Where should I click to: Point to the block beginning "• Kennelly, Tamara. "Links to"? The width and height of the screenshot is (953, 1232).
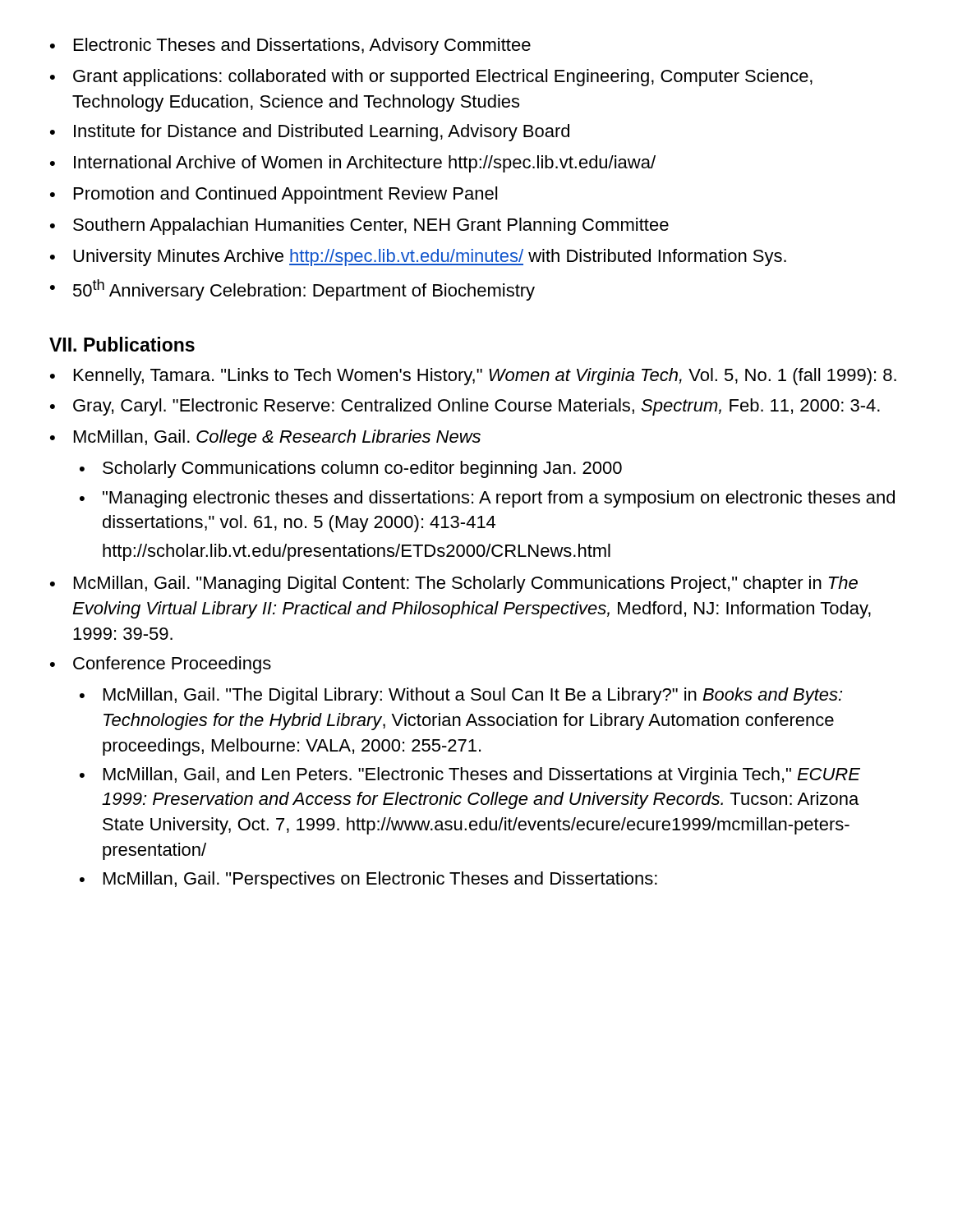476,376
